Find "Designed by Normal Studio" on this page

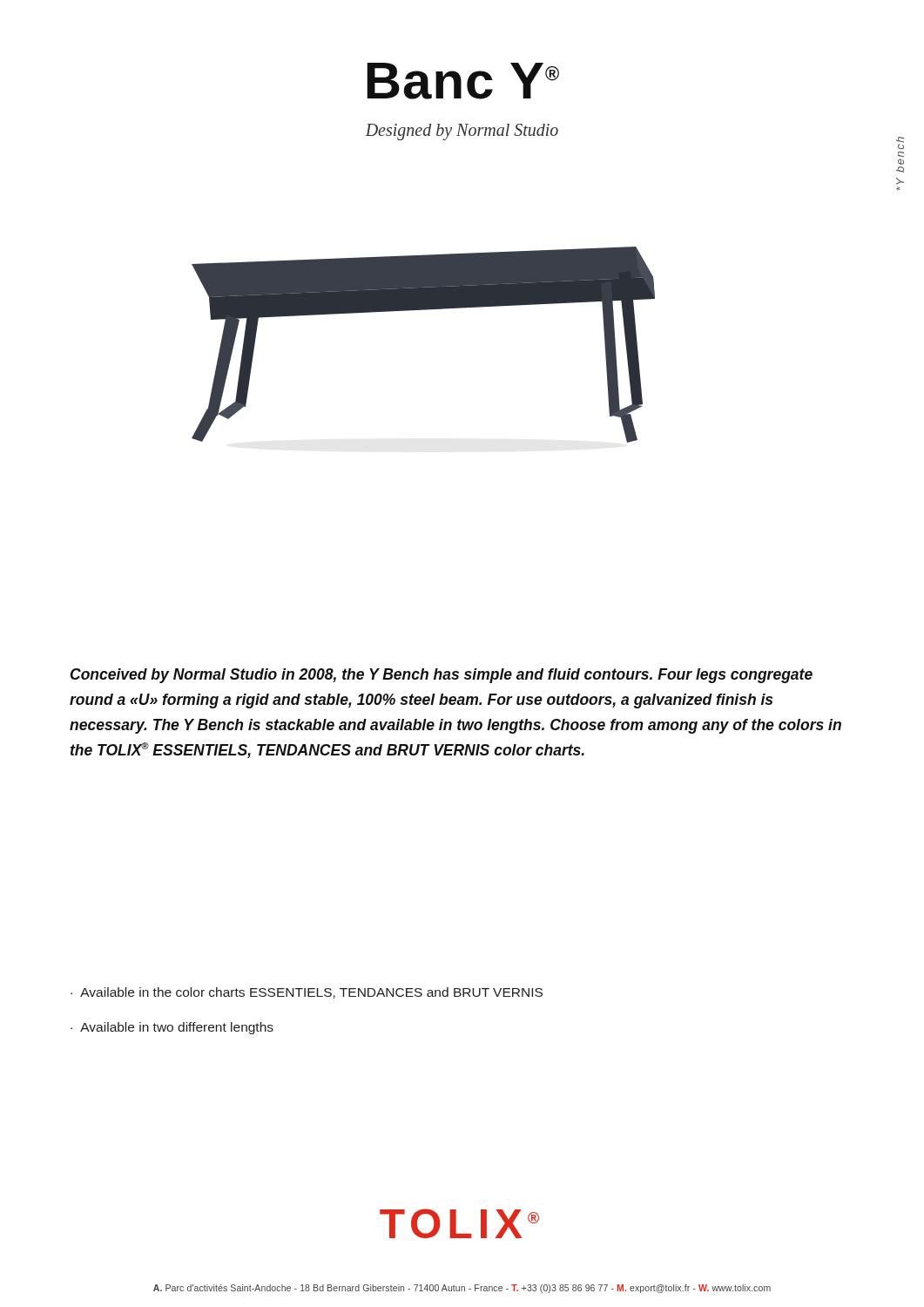pos(462,130)
